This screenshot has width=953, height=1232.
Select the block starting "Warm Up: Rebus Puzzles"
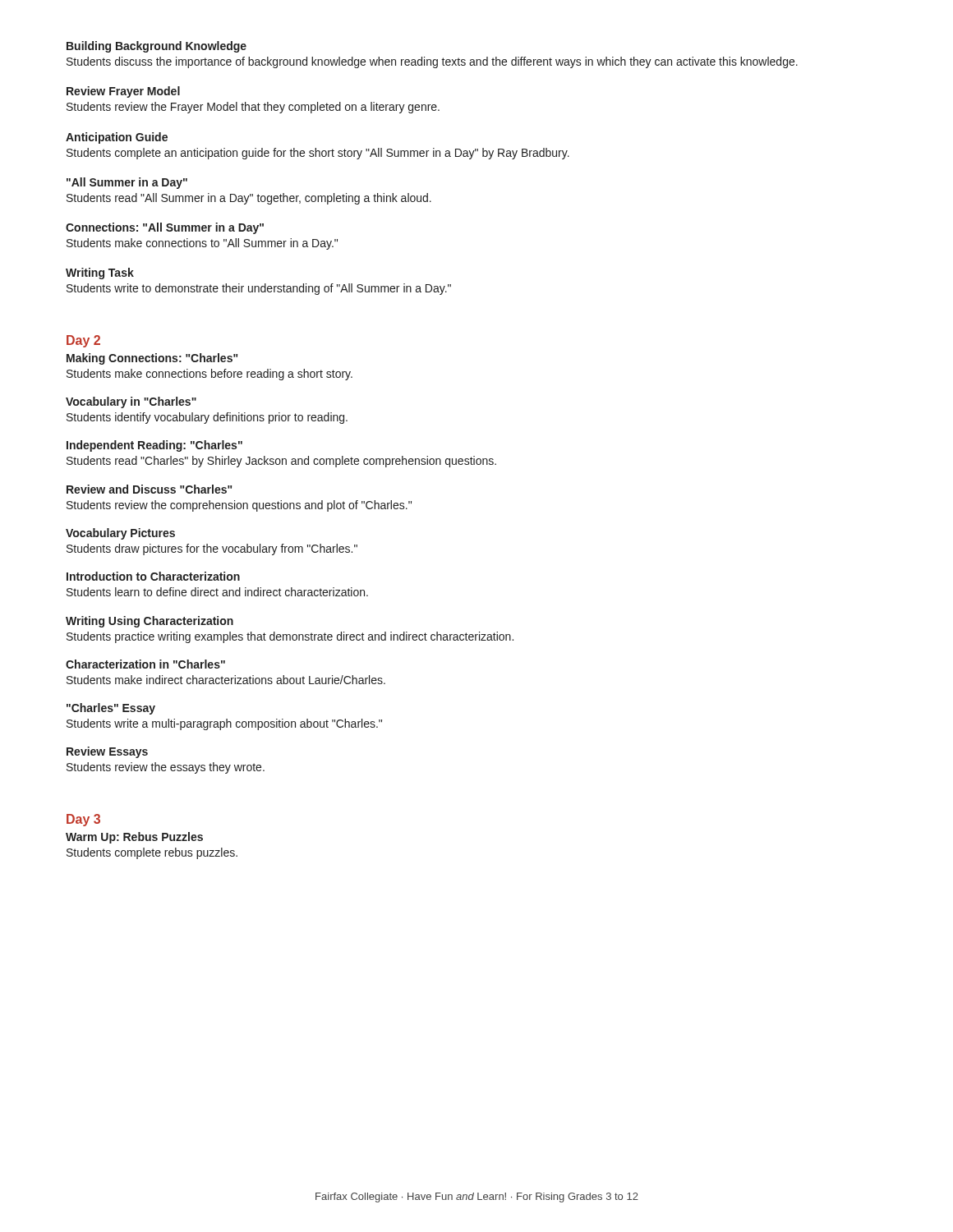pyautogui.click(x=135, y=837)
